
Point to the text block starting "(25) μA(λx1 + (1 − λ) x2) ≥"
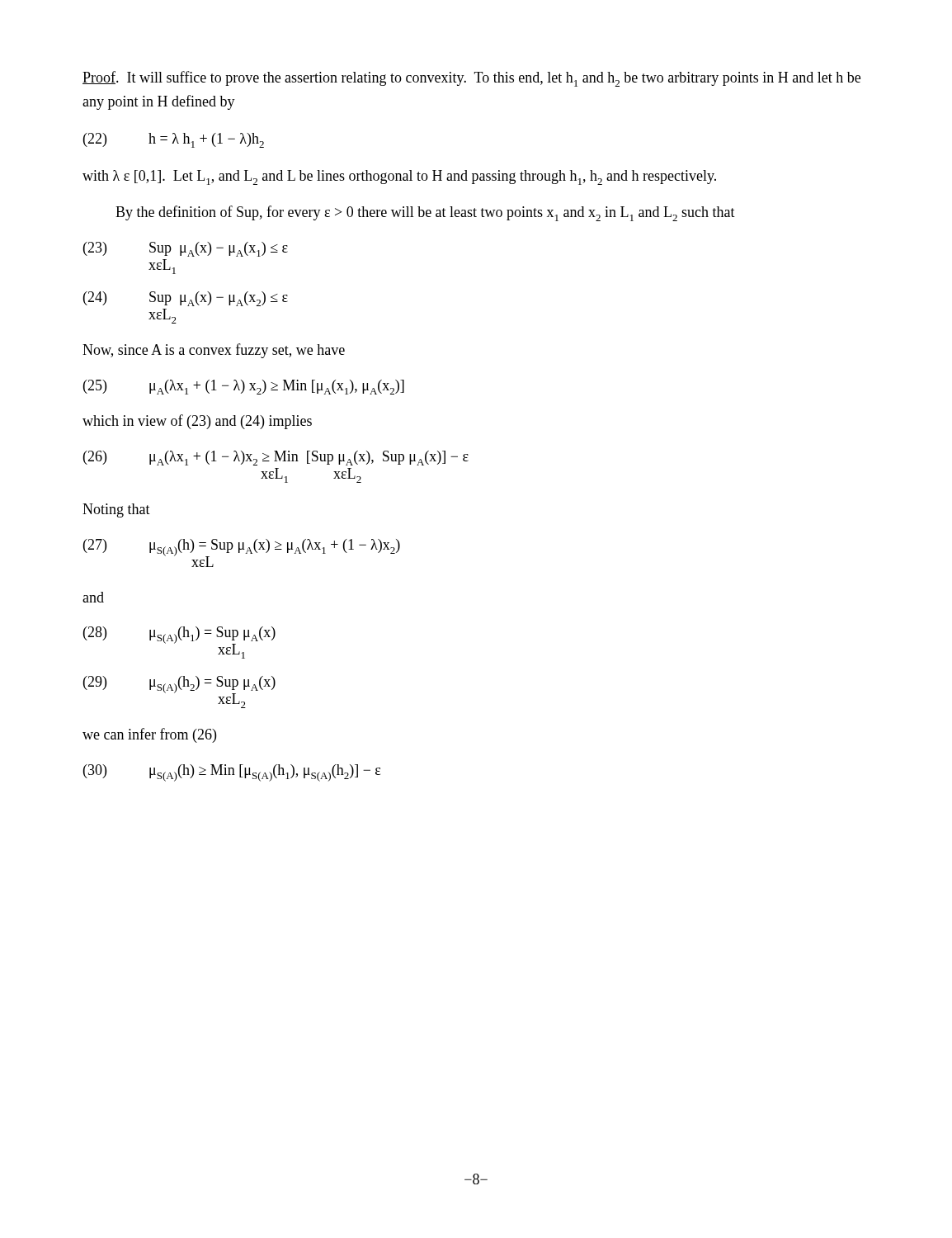pos(244,387)
